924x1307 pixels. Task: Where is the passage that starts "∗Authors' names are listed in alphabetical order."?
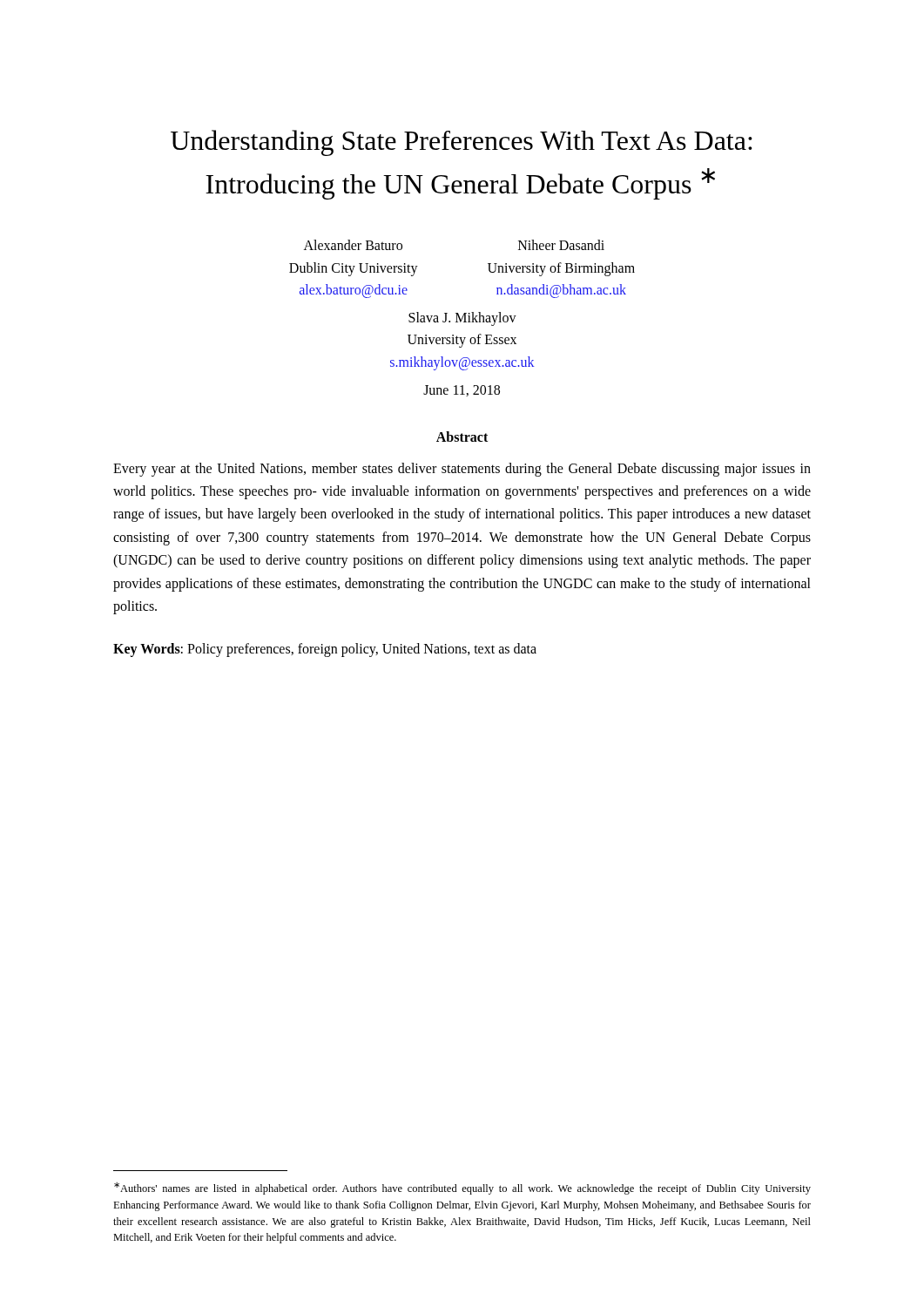pos(462,1212)
